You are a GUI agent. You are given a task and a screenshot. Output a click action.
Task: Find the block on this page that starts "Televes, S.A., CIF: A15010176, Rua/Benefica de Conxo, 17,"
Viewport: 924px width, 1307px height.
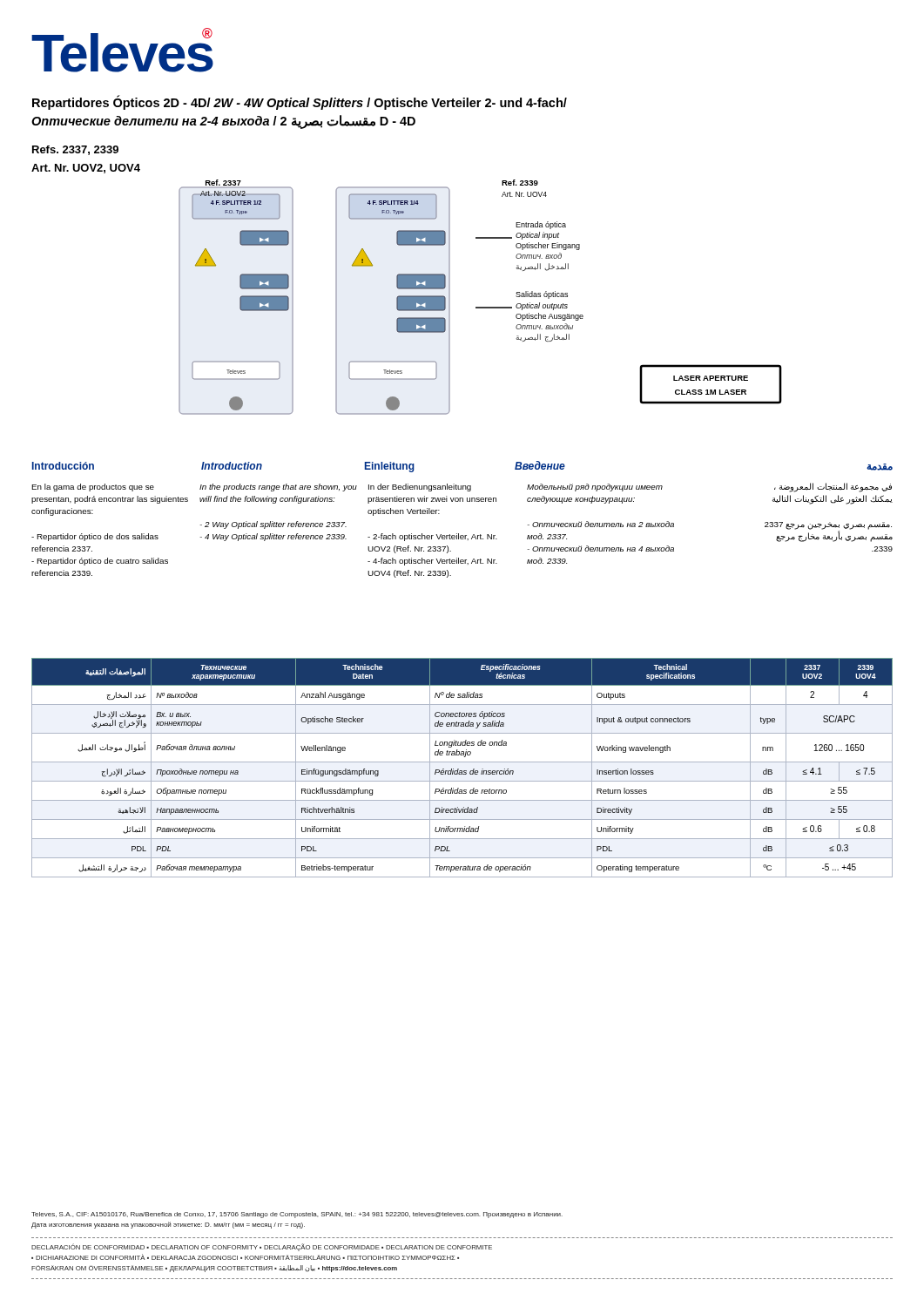coord(297,1219)
